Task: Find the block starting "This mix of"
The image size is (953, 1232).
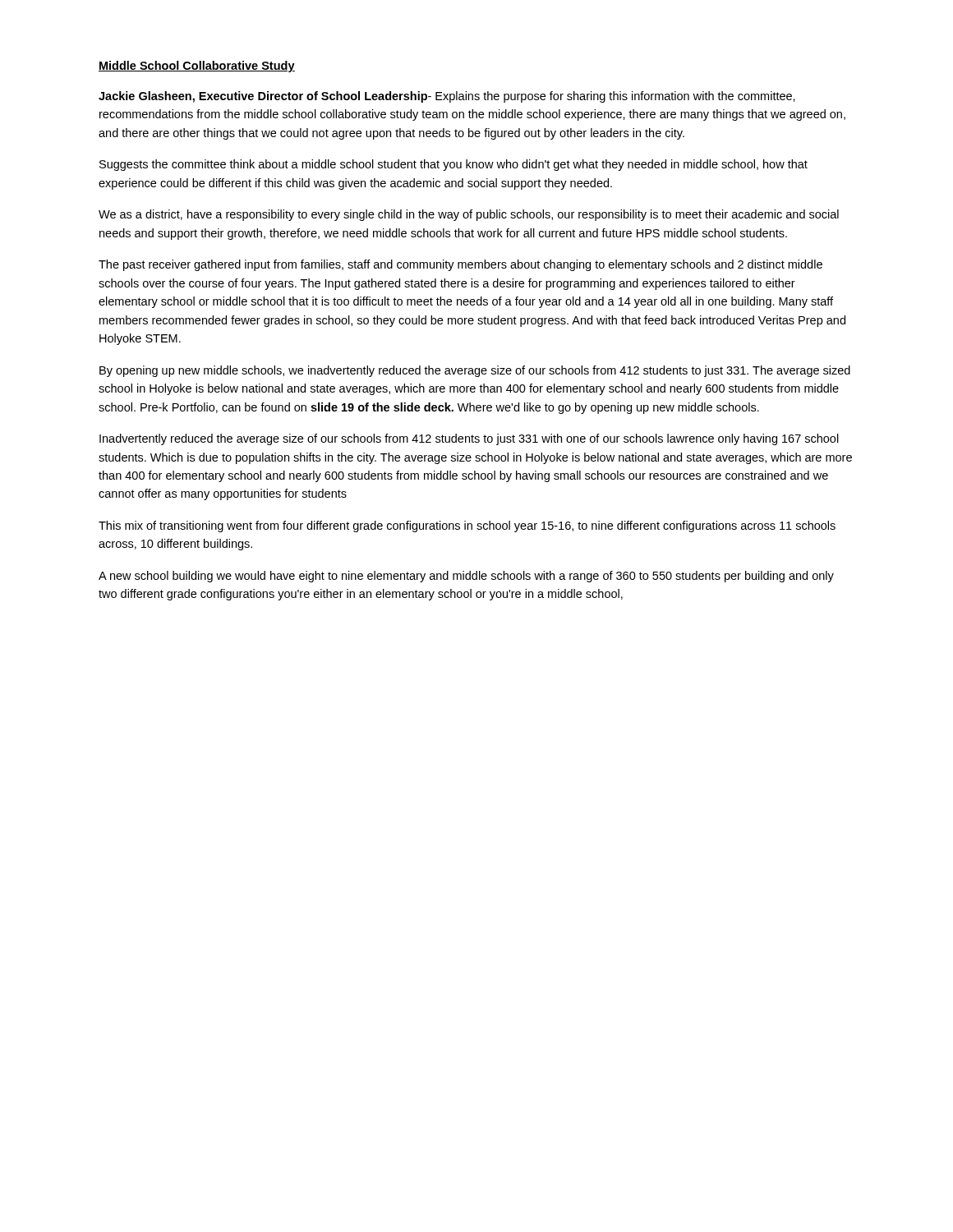Action: tap(467, 535)
